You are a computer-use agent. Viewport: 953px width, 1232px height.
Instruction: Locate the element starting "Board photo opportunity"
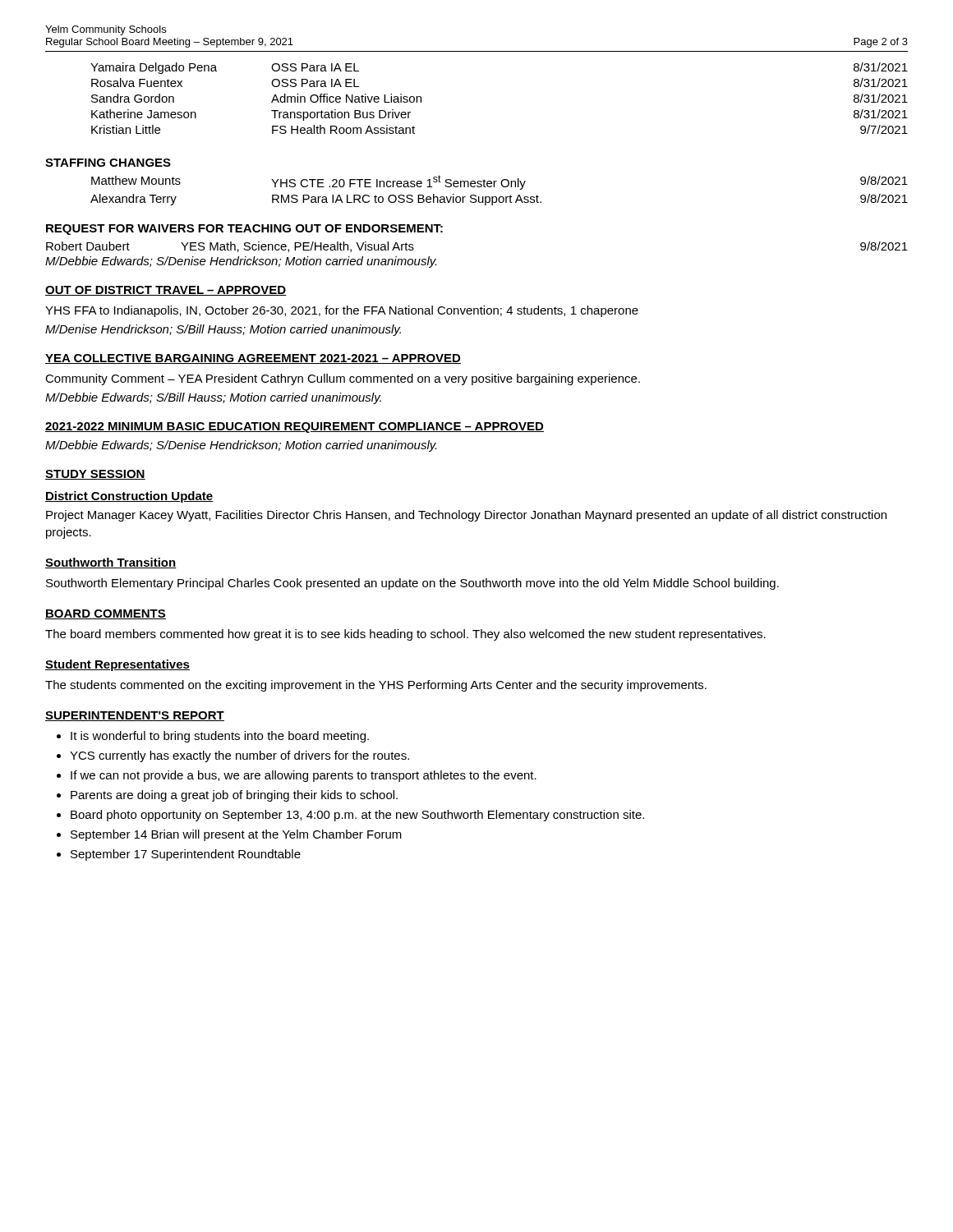358,814
